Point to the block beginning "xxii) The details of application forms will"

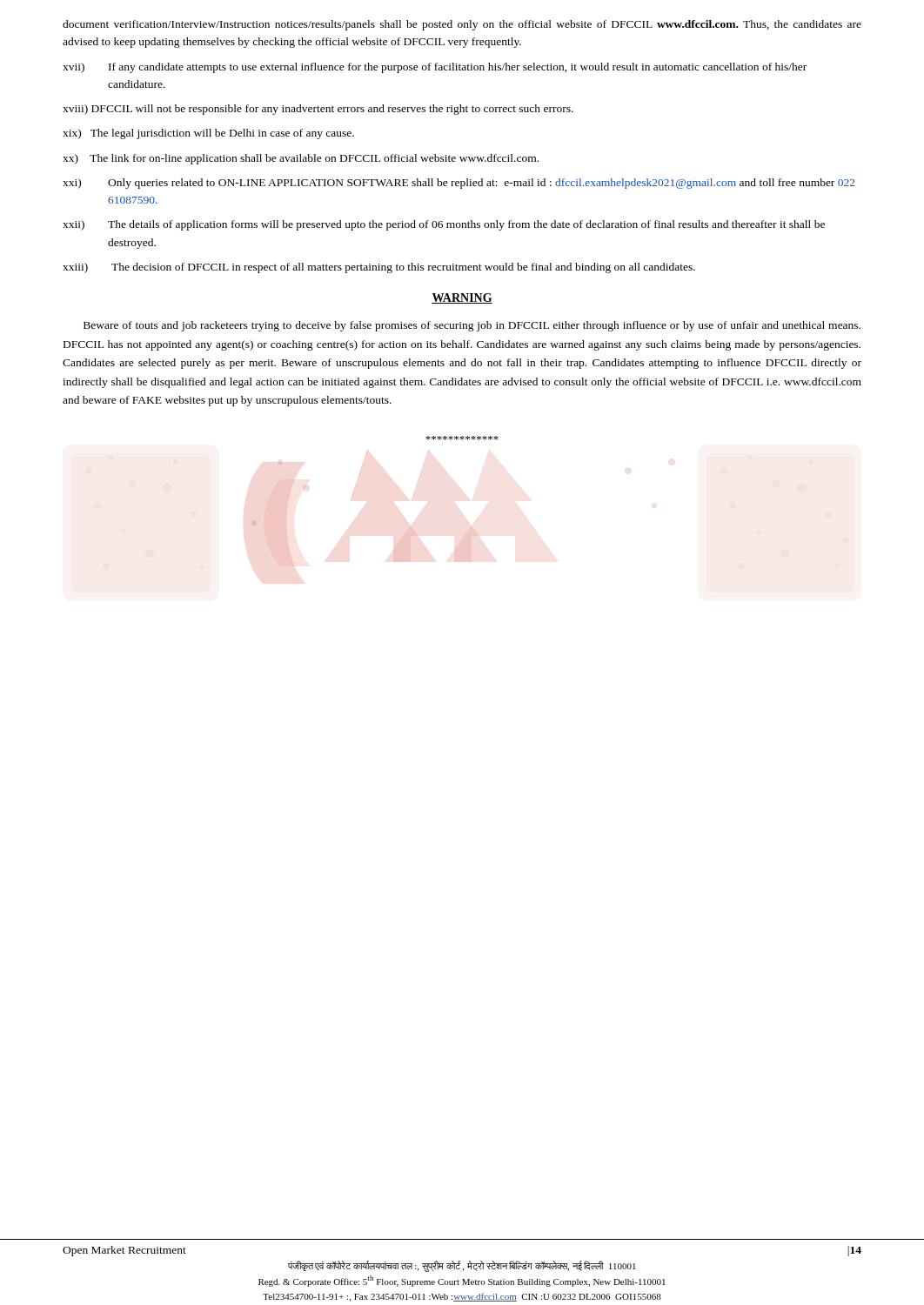tap(462, 234)
